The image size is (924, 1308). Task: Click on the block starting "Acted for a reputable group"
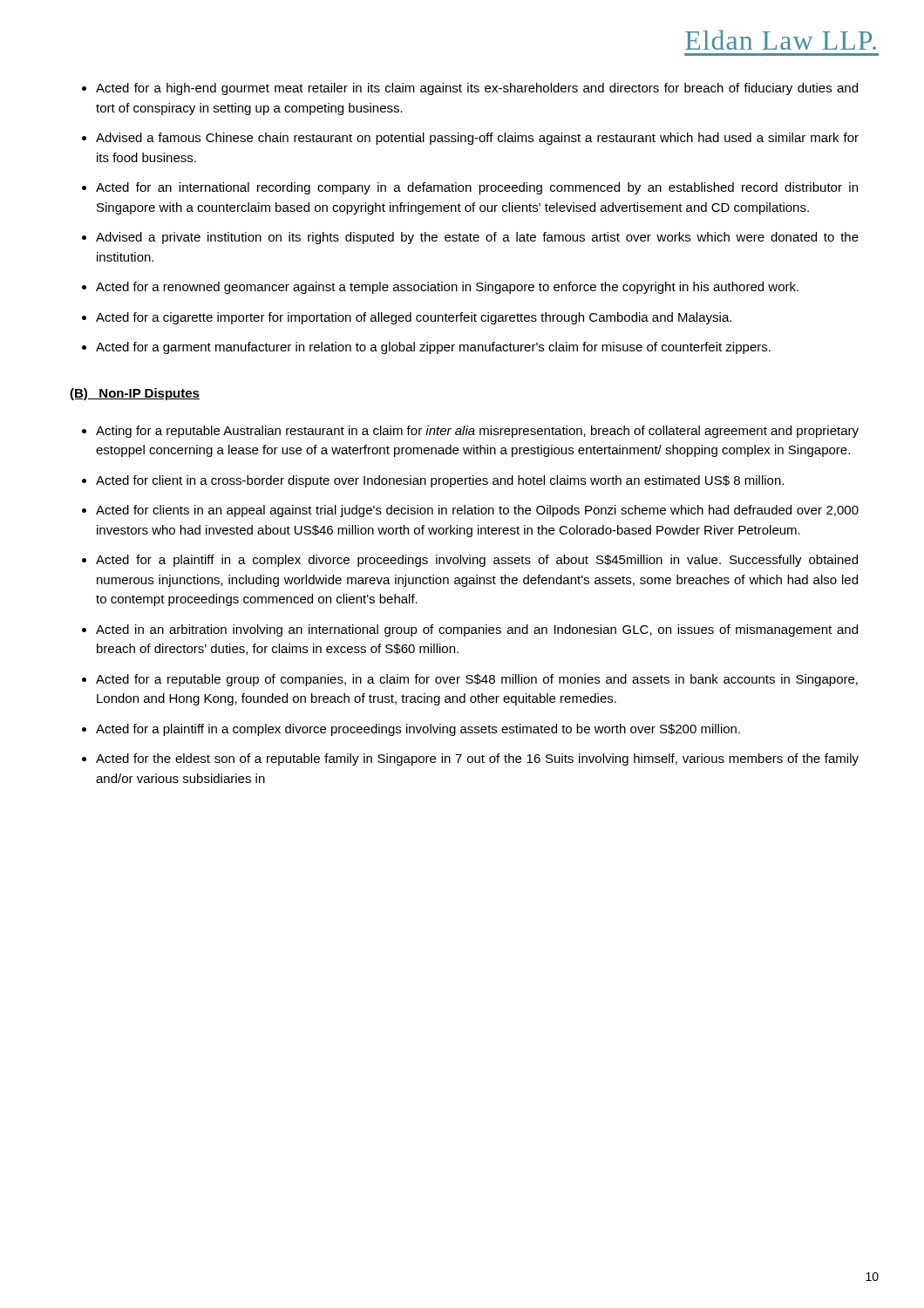point(477,688)
